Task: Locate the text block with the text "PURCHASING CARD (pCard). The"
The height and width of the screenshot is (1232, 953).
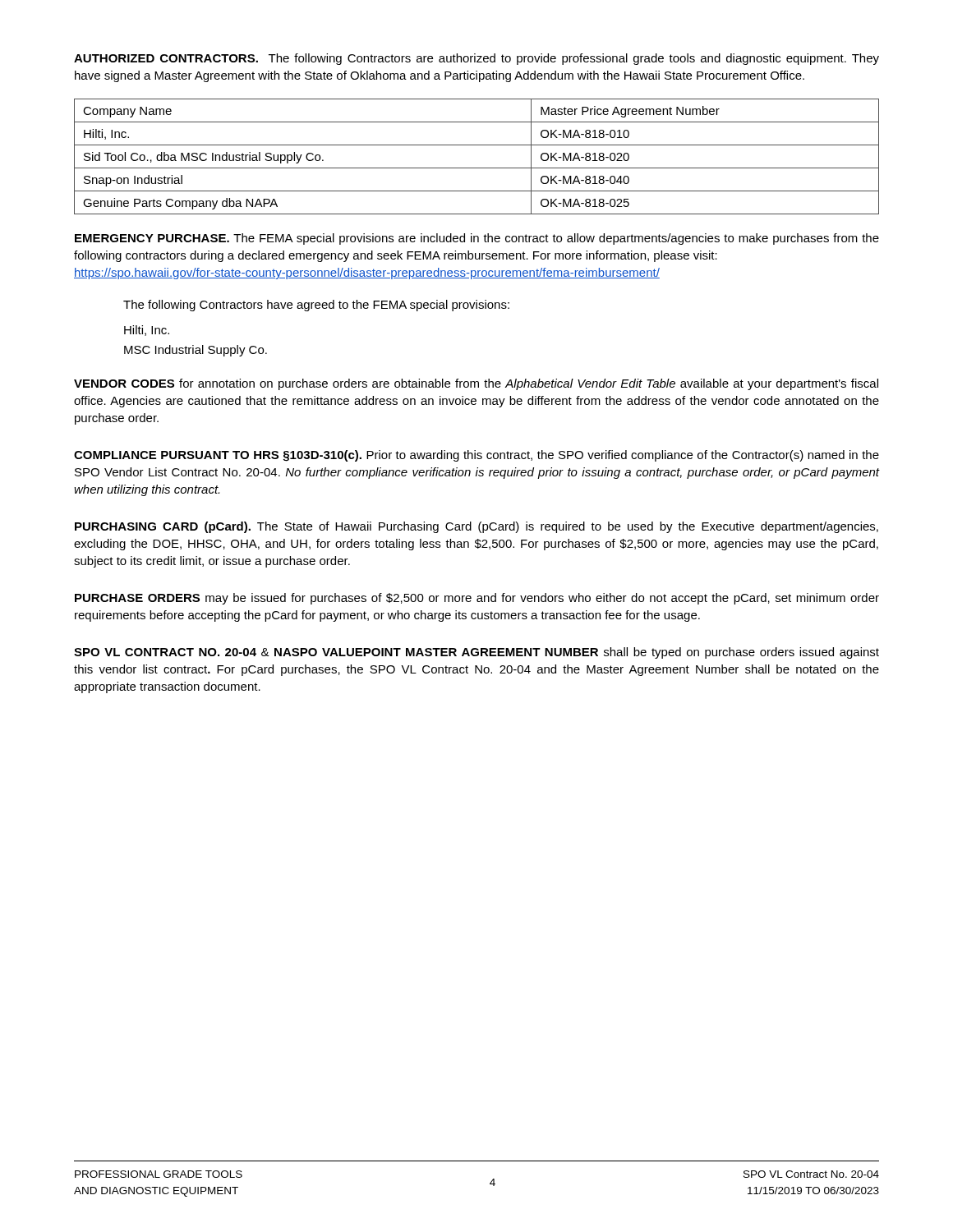Action: point(476,543)
